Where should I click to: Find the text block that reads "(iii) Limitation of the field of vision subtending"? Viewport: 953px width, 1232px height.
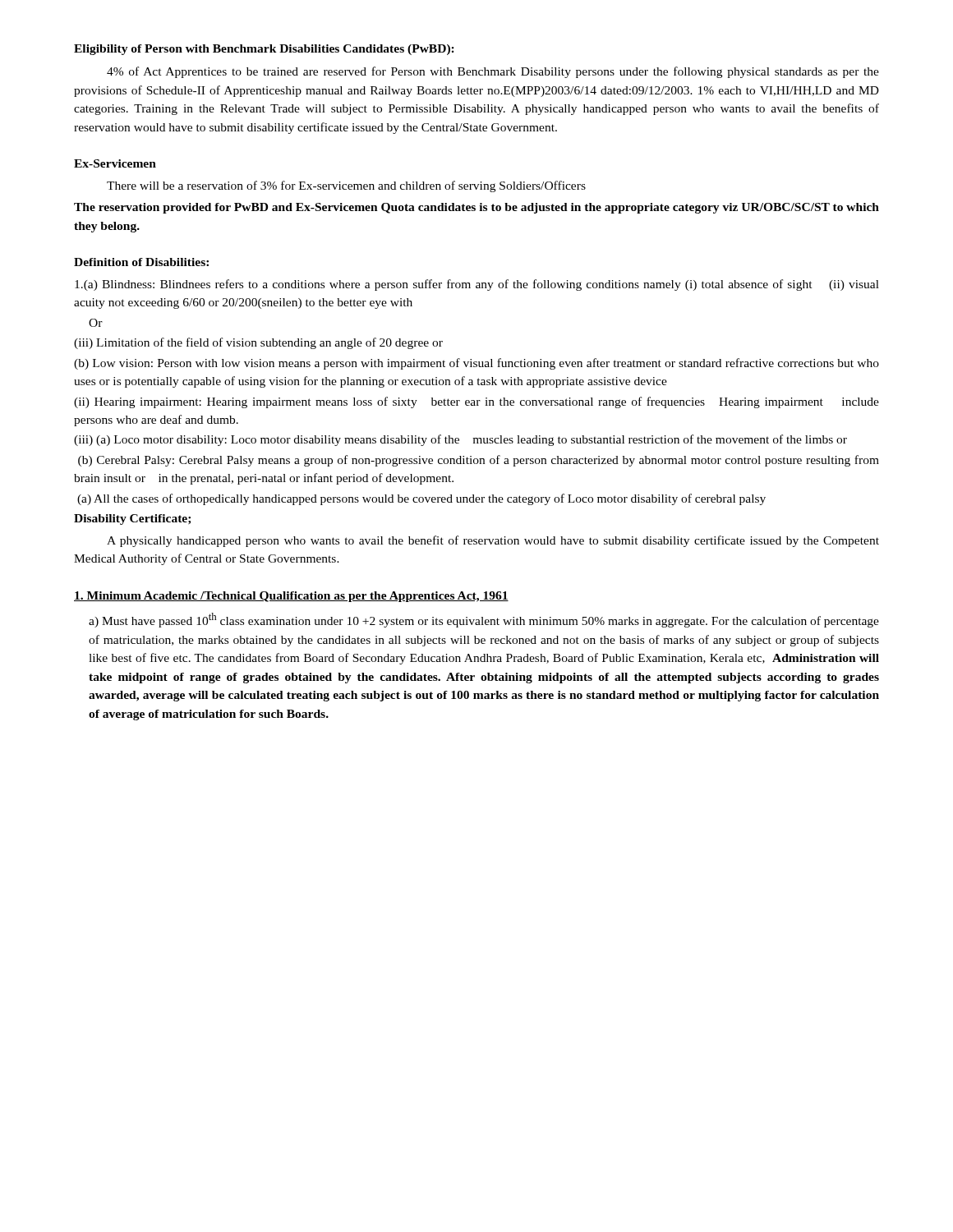[258, 343]
